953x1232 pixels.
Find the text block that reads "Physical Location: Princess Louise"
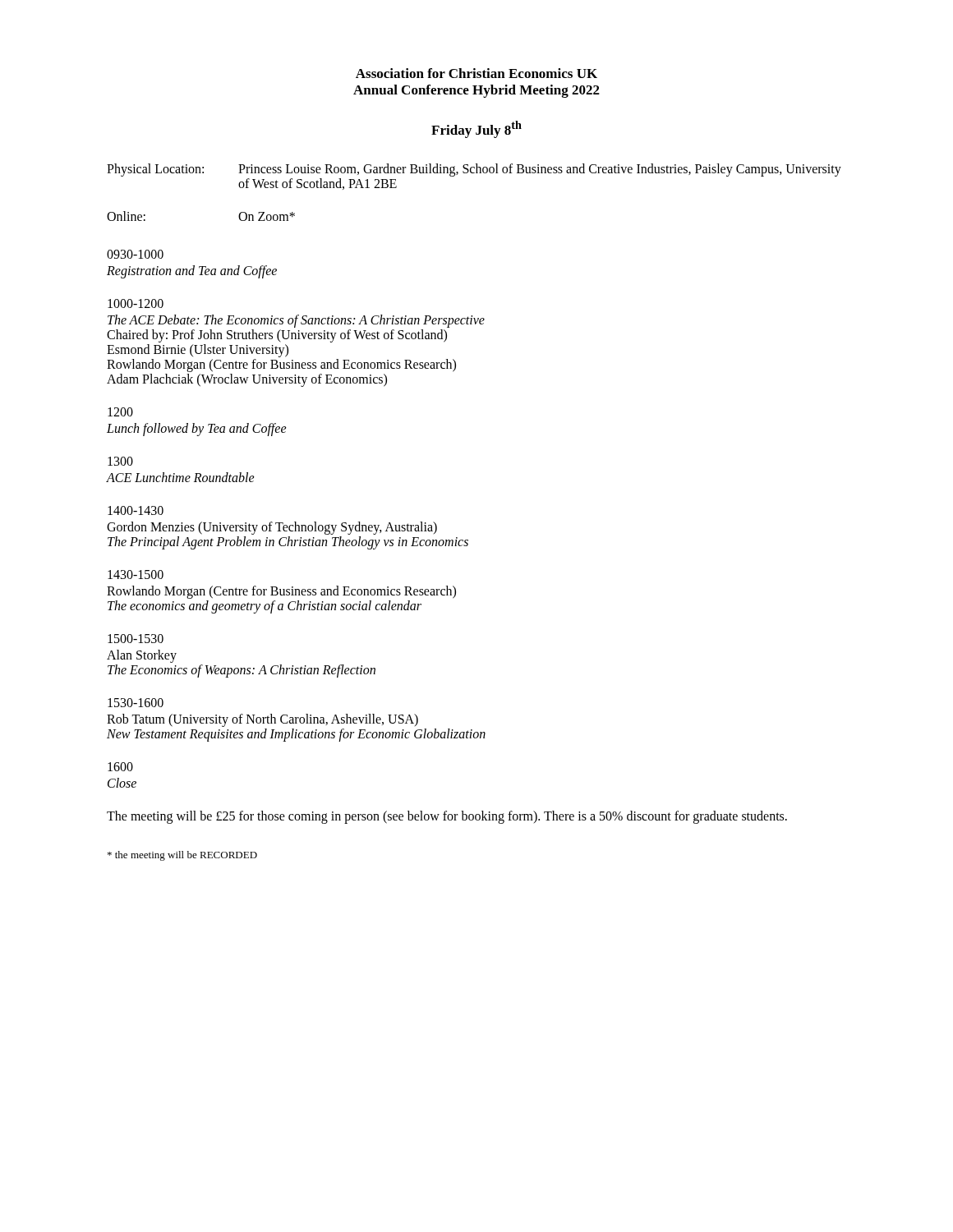click(476, 176)
